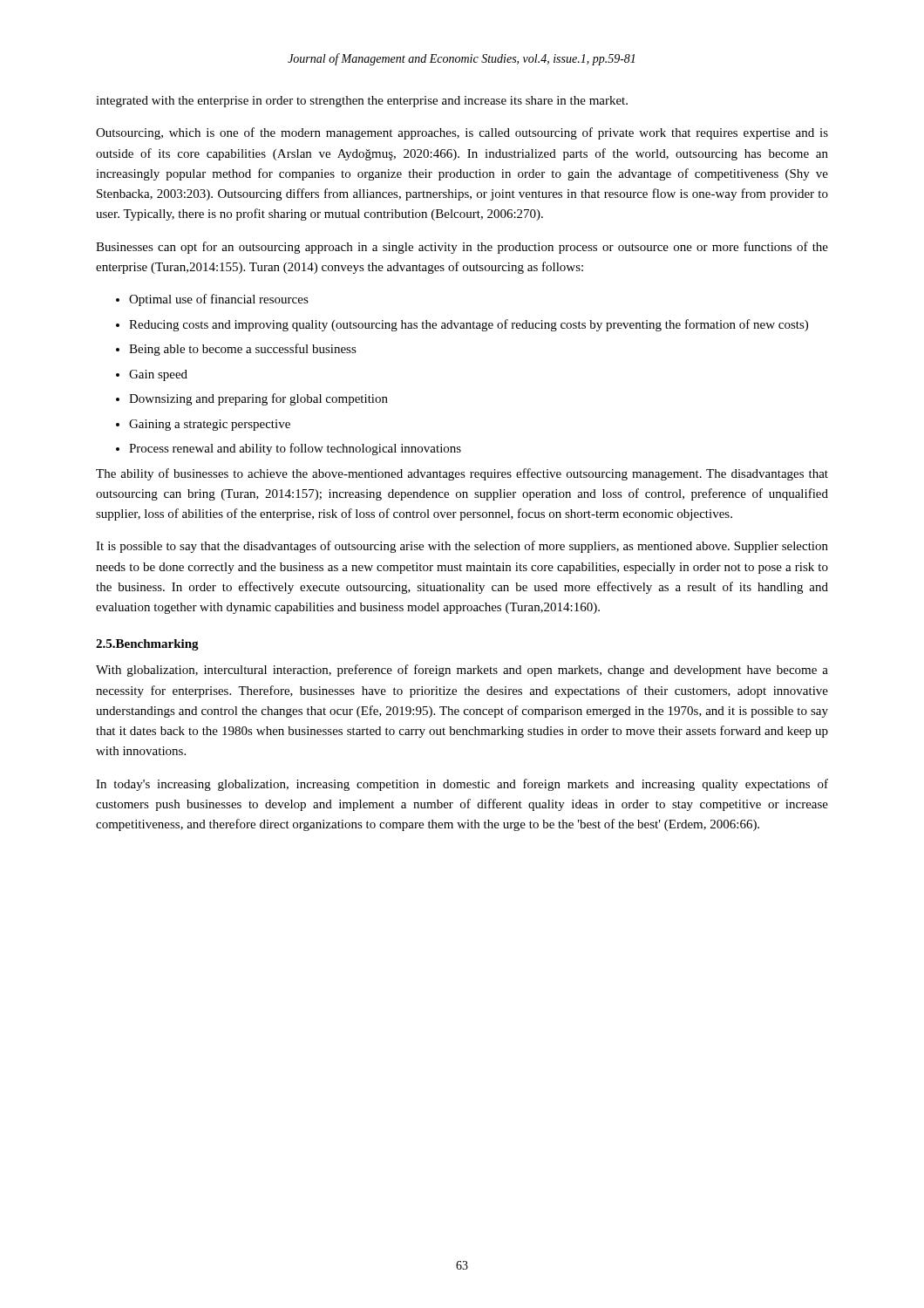Select the text block containing "Businesses can opt for an outsourcing approach"
The image size is (924, 1308).
click(462, 256)
